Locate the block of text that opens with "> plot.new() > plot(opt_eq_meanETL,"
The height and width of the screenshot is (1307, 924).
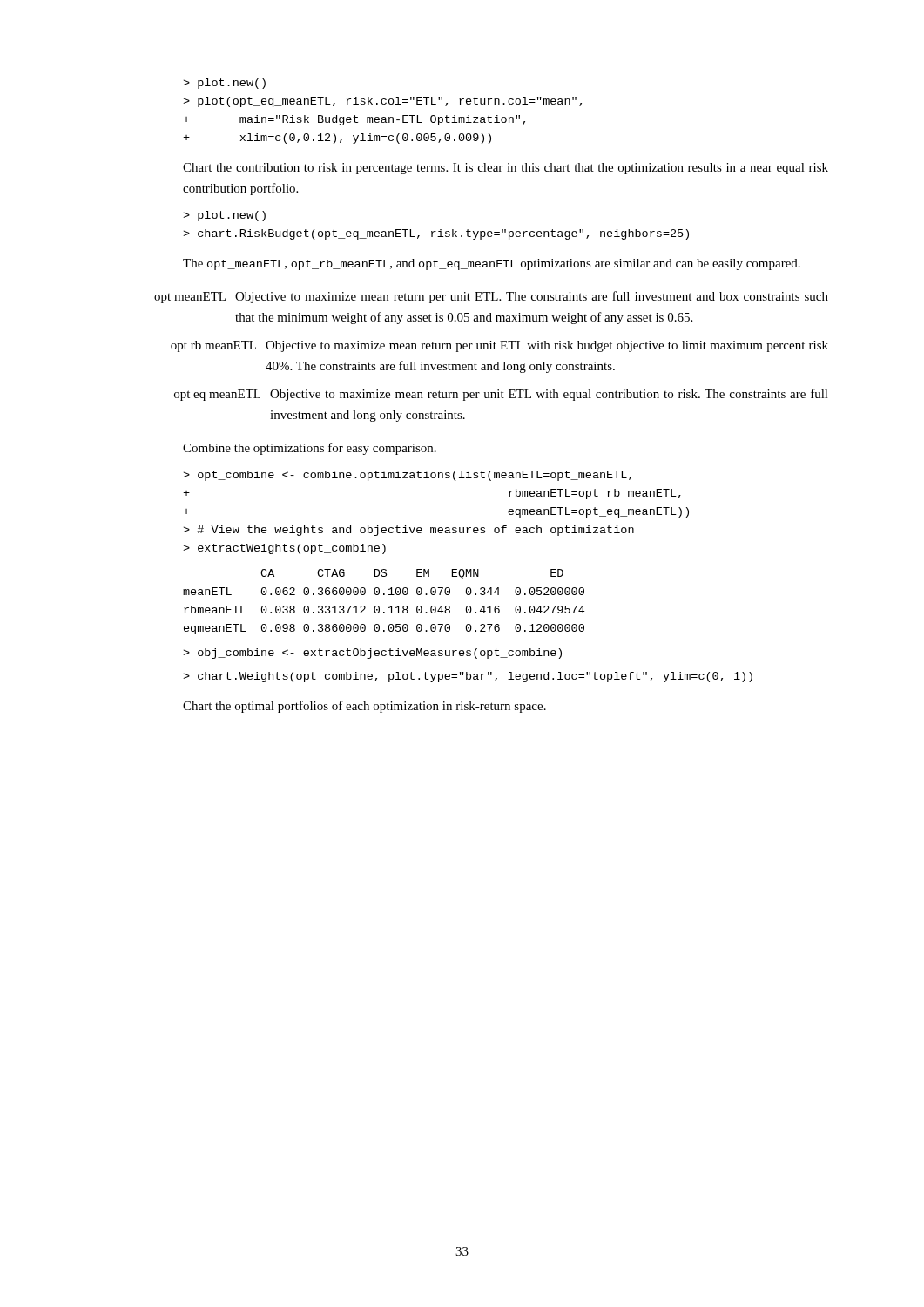[506, 111]
